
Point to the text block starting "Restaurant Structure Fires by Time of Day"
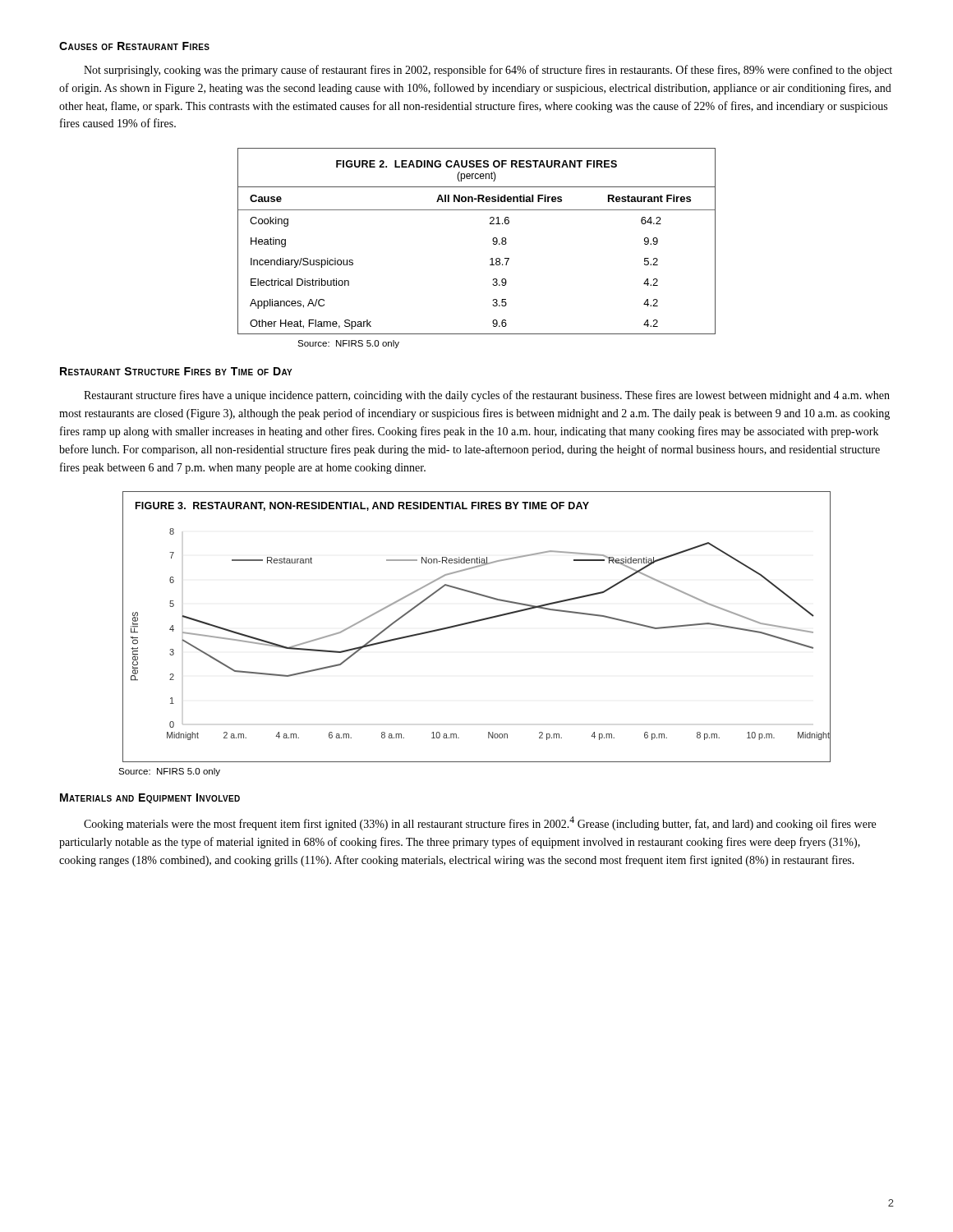coord(176,372)
